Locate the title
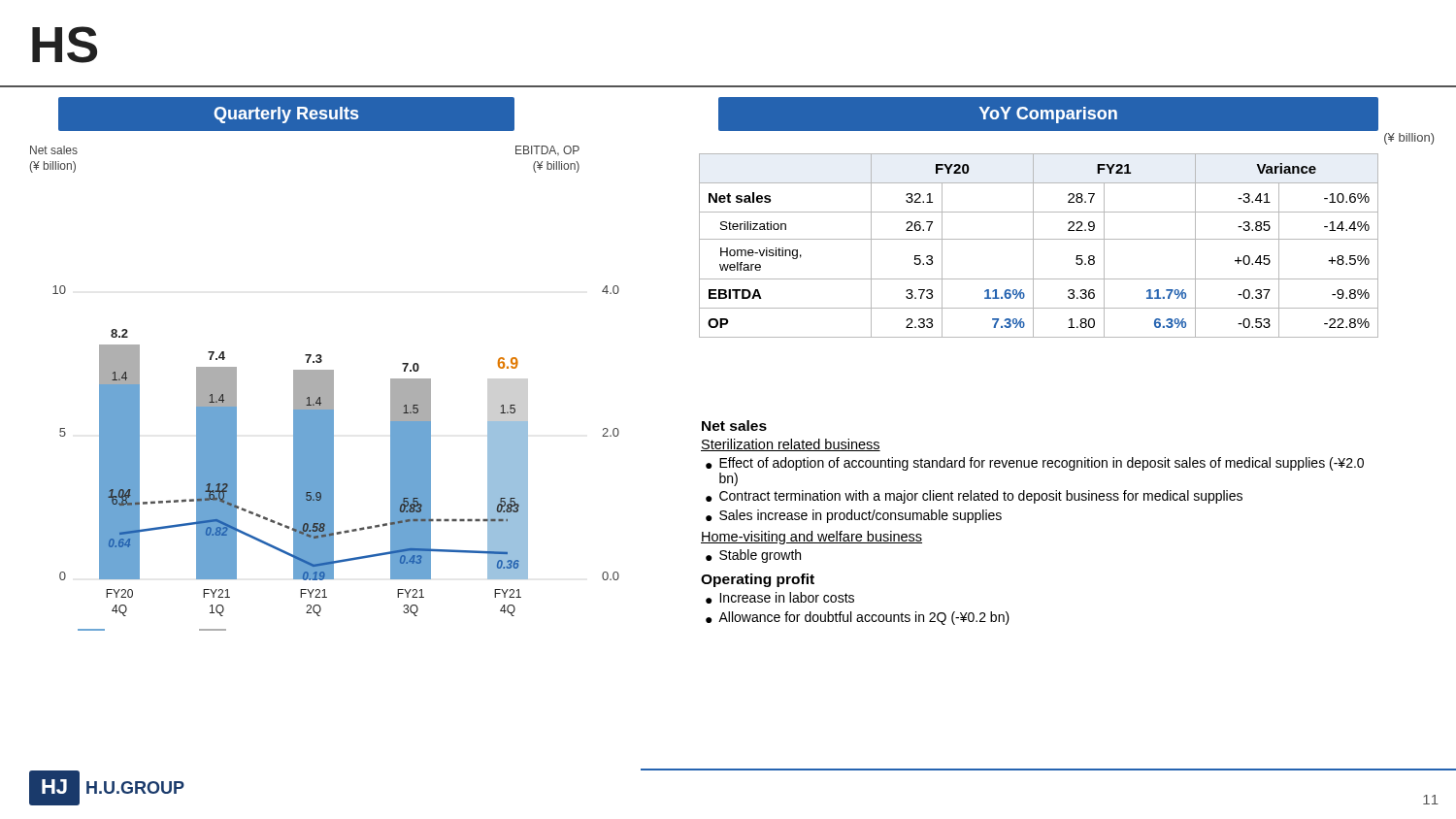The width and height of the screenshot is (1456, 819). (64, 45)
